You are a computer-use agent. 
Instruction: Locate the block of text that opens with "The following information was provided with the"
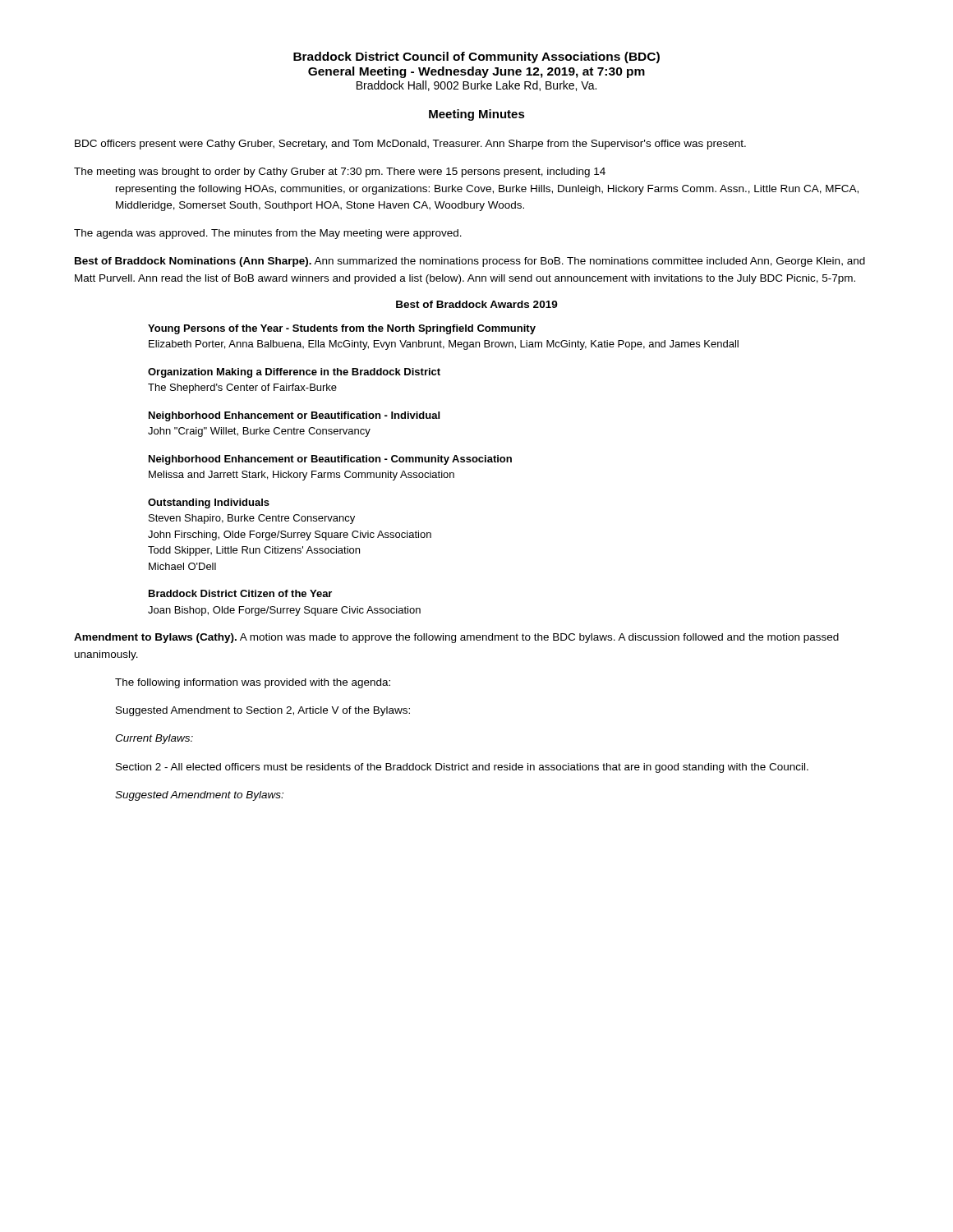click(x=253, y=682)
